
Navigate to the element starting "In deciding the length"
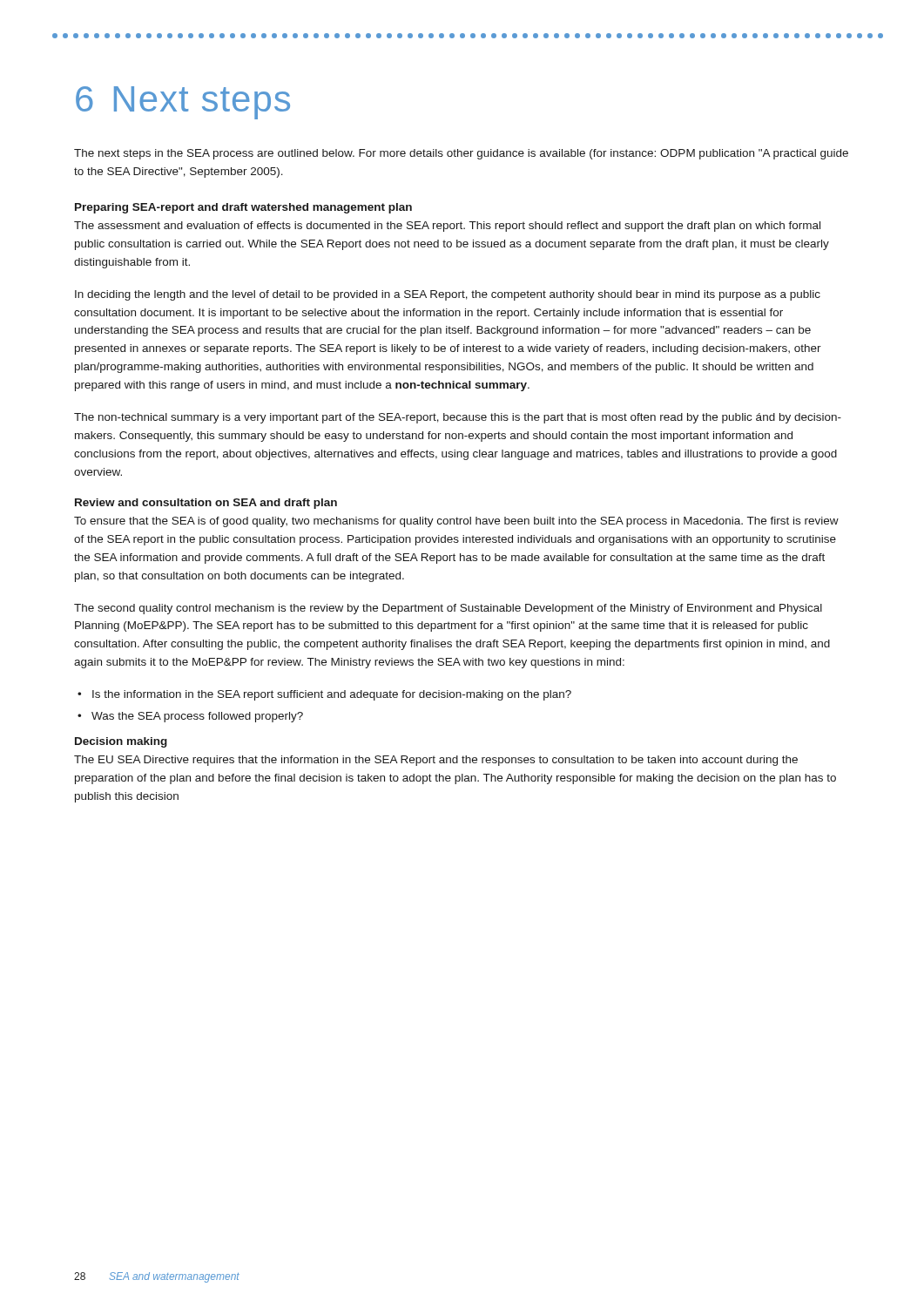462,340
